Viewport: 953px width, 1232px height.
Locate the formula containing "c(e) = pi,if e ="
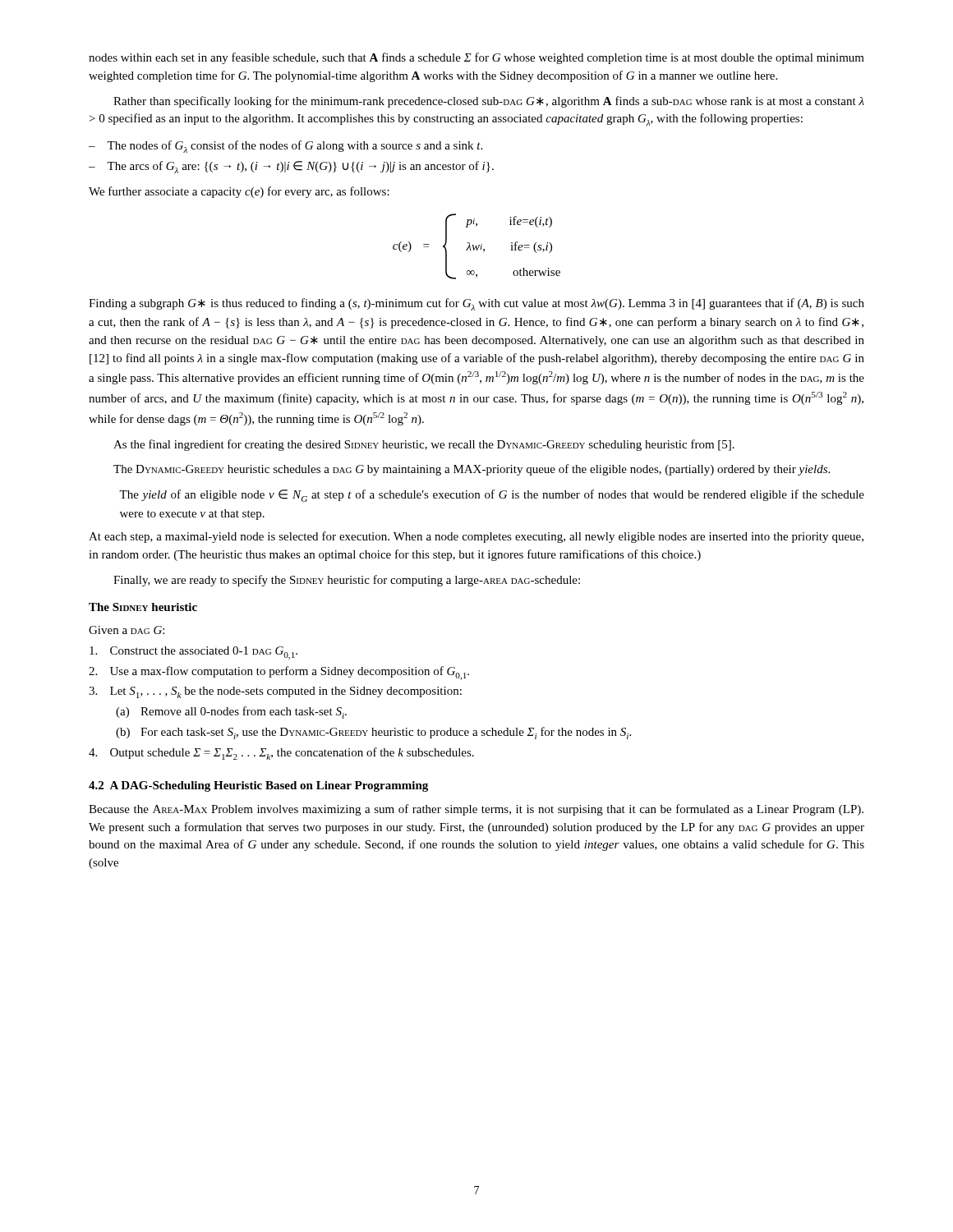pos(476,247)
